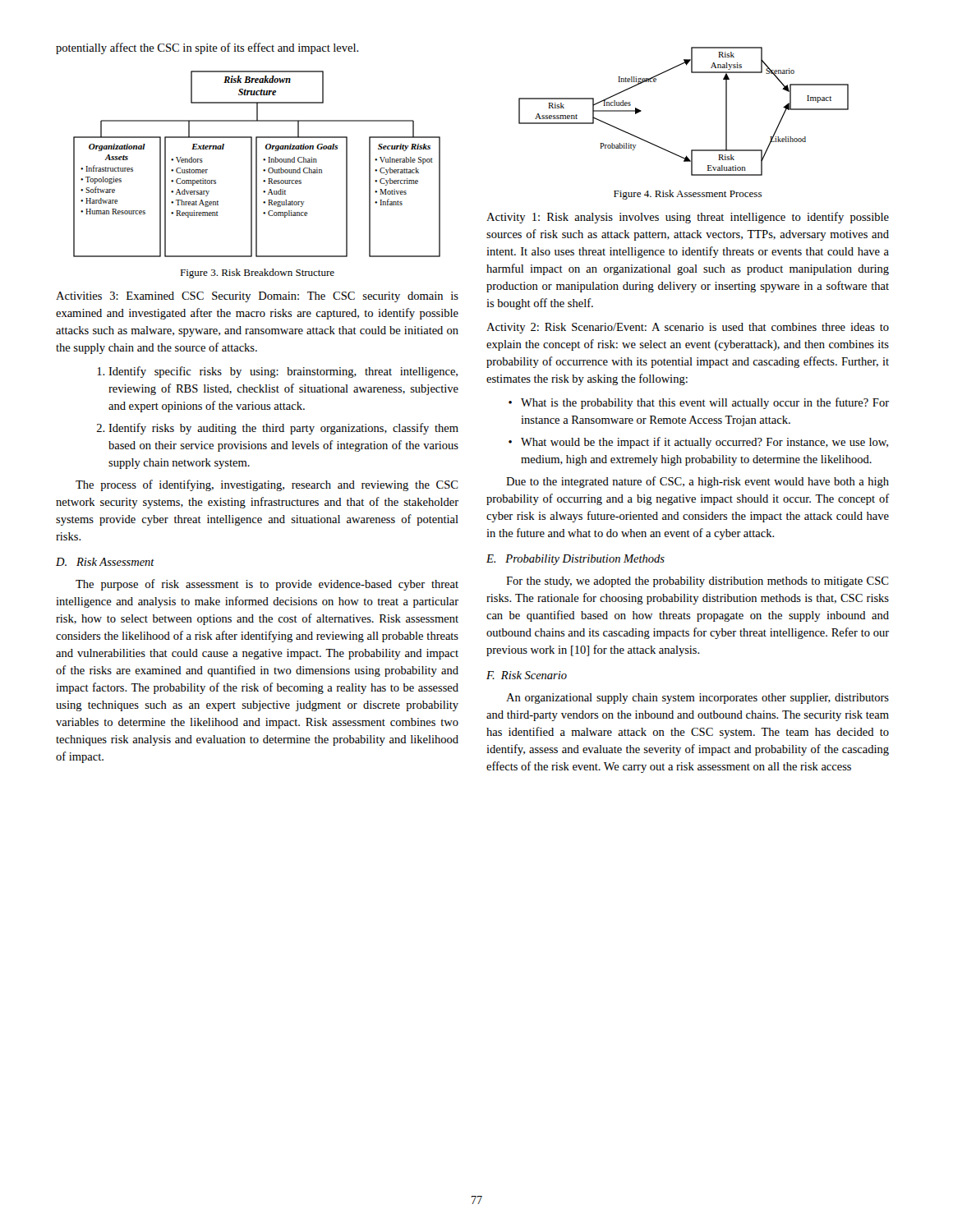Find "F. Risk Scenario" on this page

click(527, 675)
